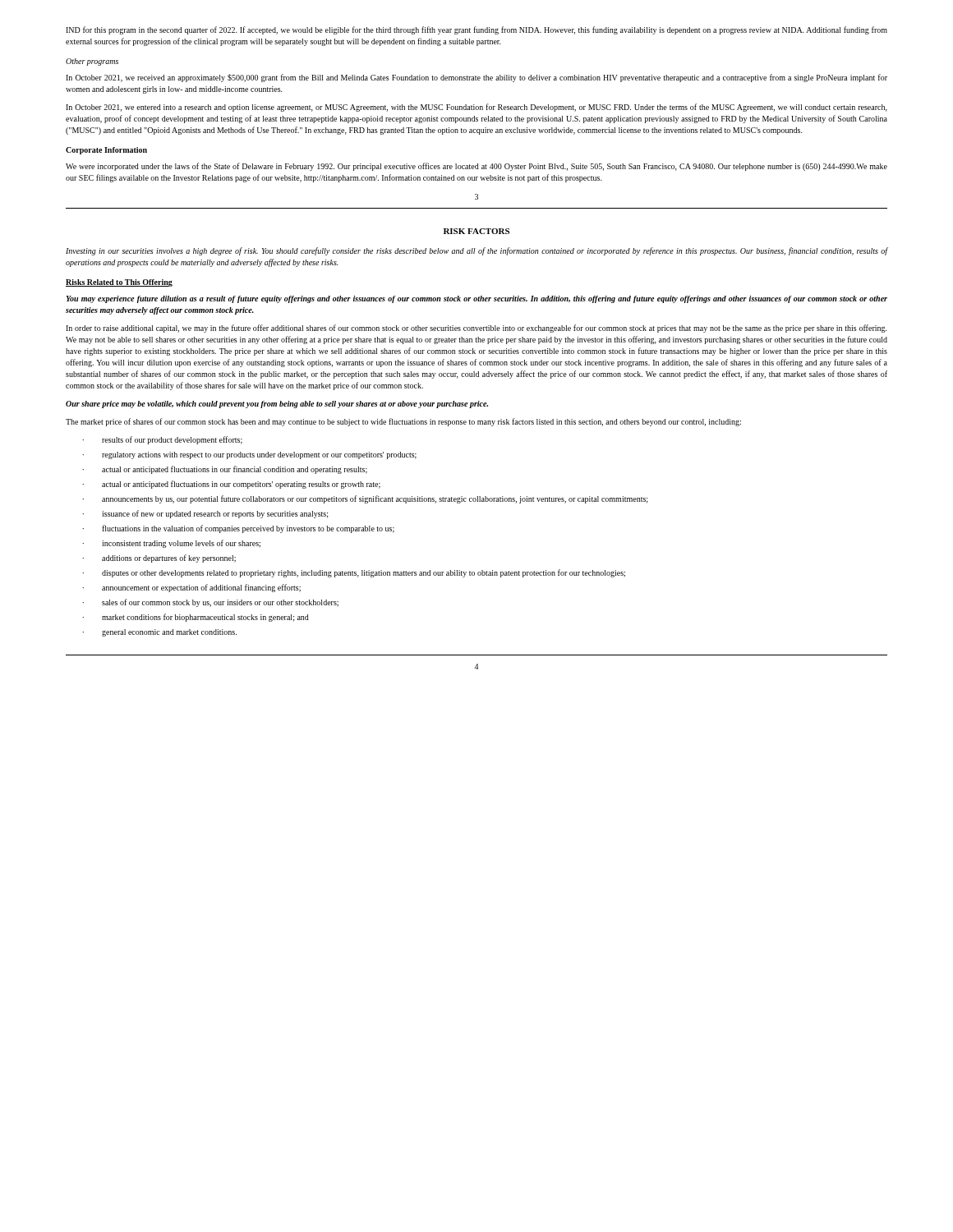Click on the text block starting "· regulatory actions with respect to our products"

(x=249, y=455)
